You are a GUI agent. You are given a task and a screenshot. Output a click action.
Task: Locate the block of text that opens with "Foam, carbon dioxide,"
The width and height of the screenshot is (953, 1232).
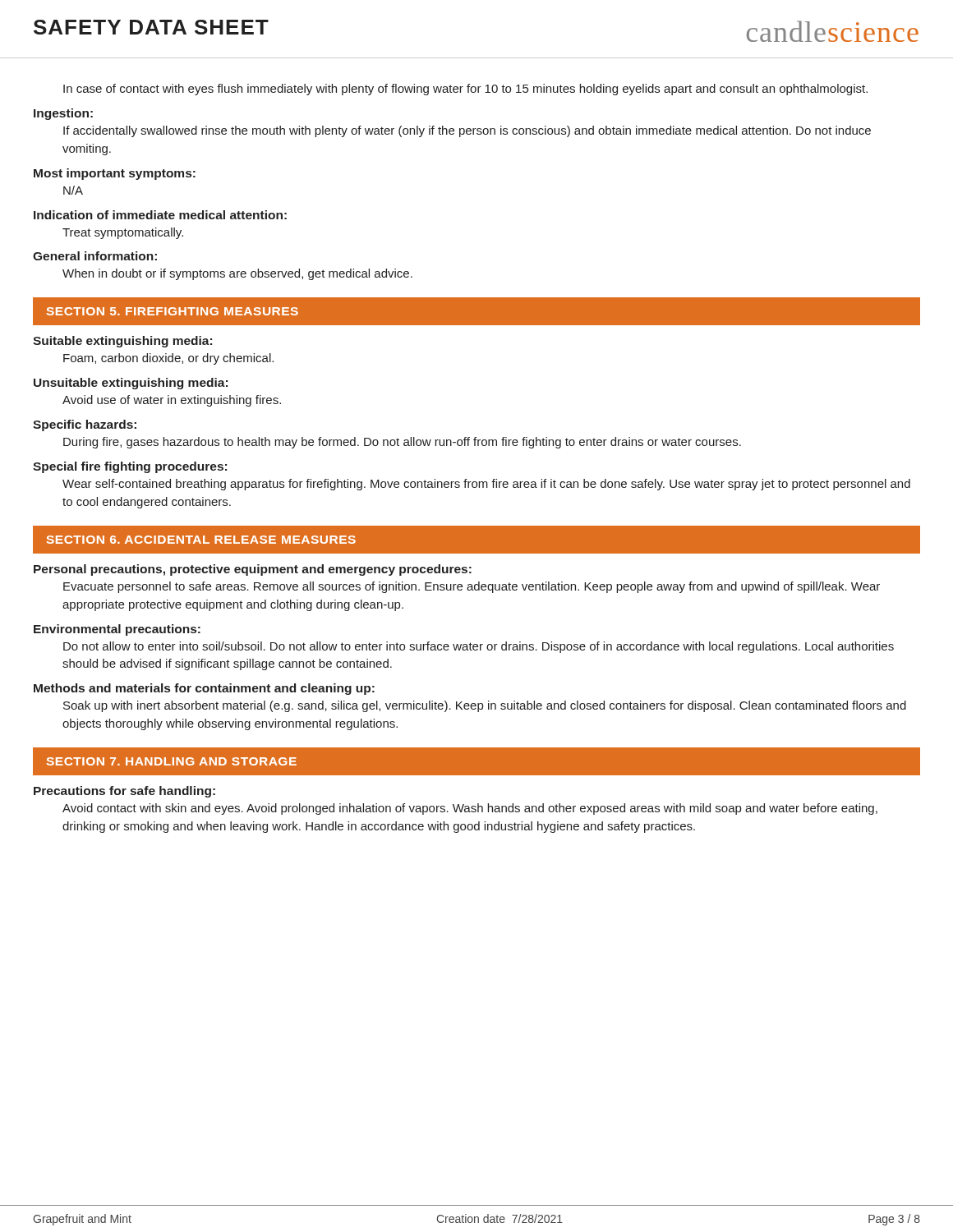point(169,358)
